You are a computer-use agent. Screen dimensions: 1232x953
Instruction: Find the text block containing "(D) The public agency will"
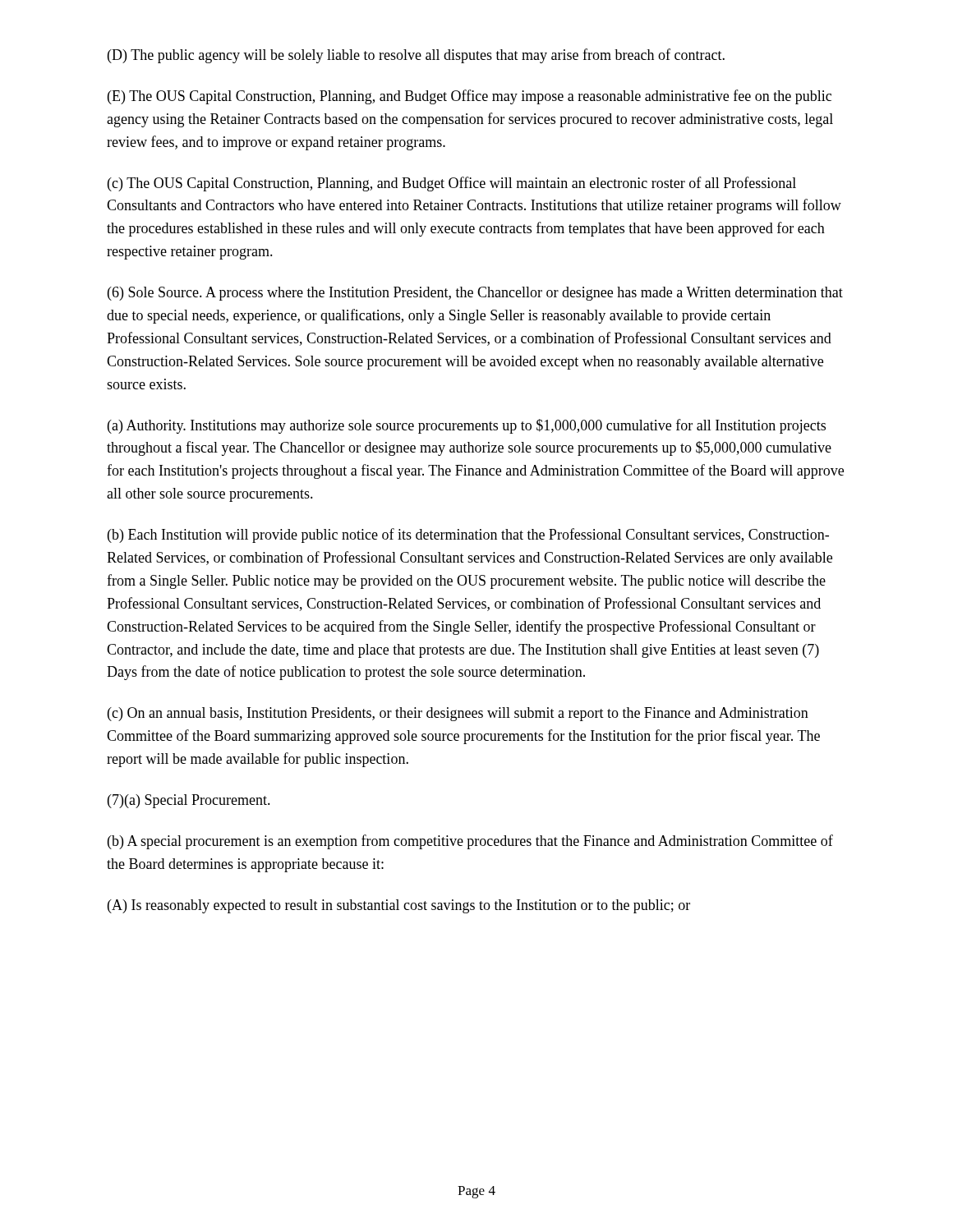416,55
